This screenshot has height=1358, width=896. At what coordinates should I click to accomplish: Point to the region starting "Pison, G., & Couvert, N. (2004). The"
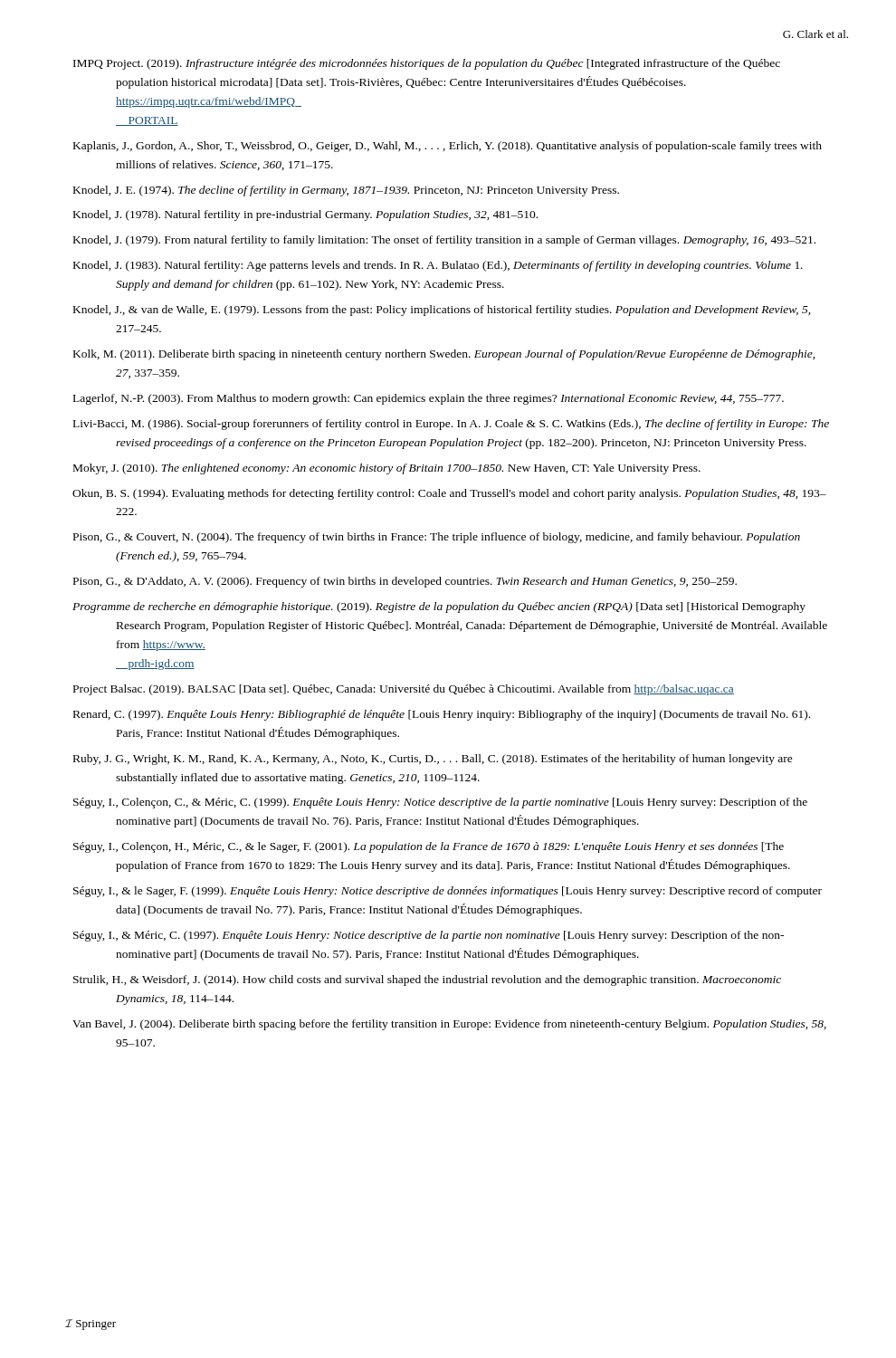pos(436,546)
